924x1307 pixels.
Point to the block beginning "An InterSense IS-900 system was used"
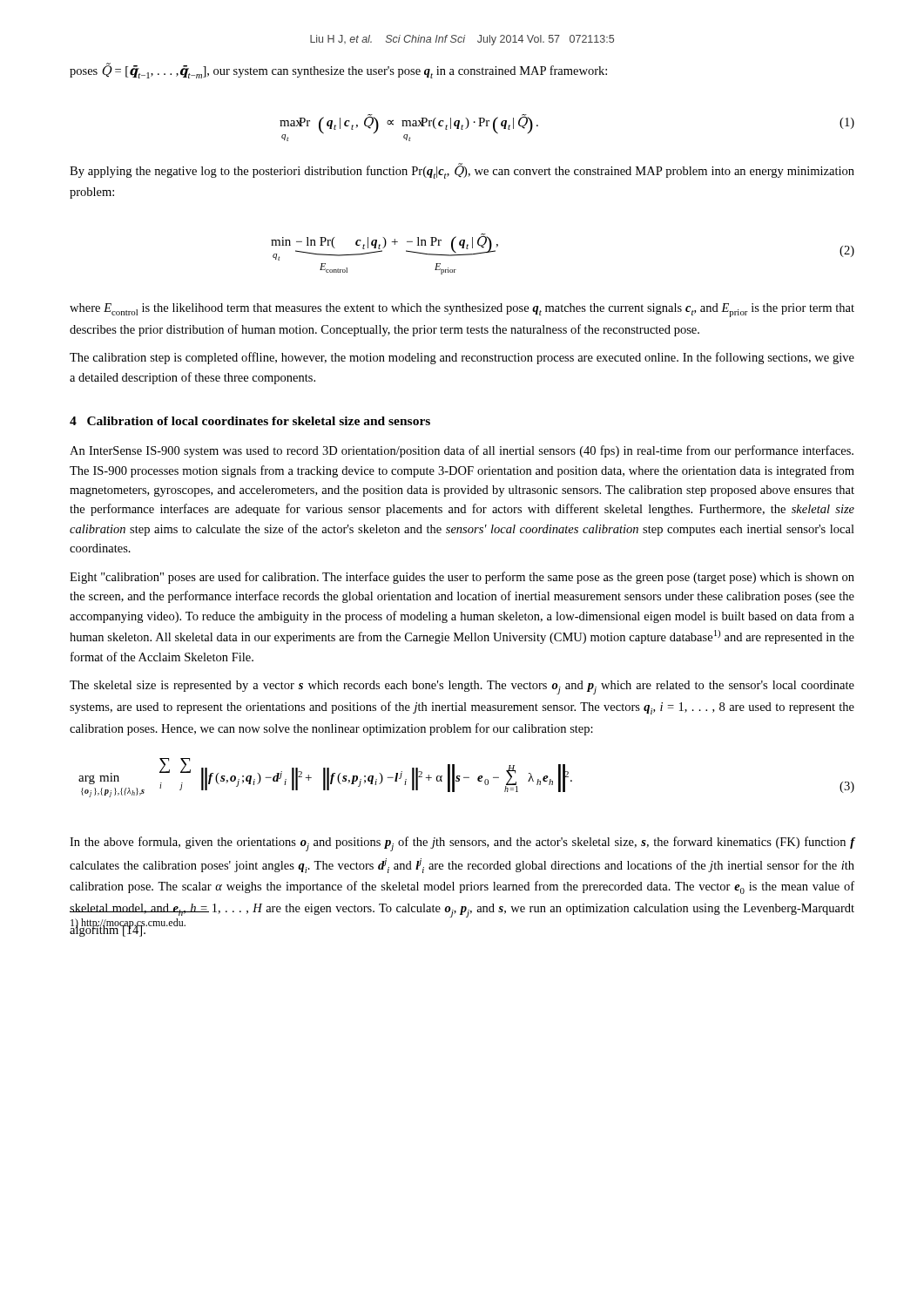(x=462, y=499)
